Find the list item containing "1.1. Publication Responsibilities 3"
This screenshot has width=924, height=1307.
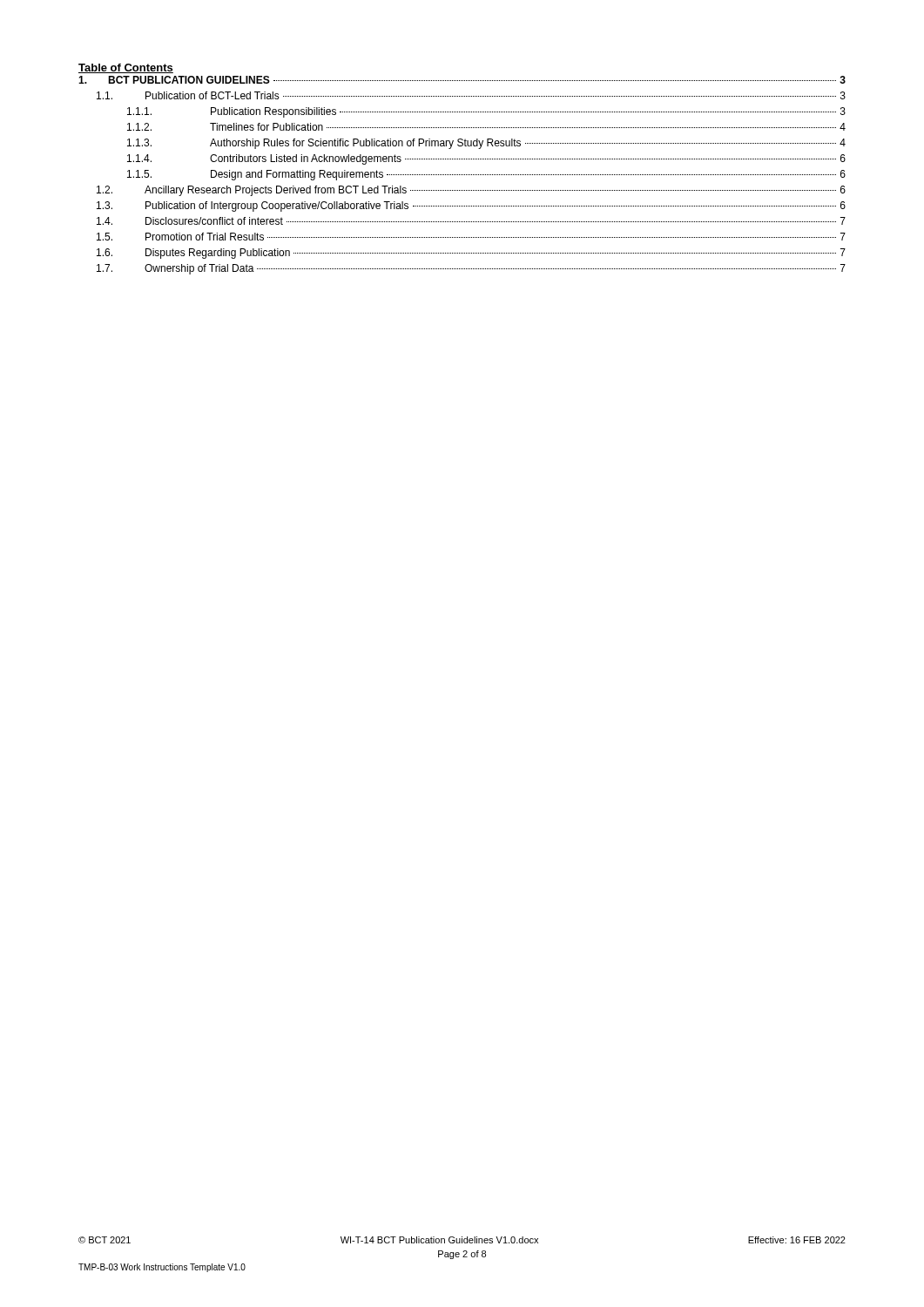point(462,112)
